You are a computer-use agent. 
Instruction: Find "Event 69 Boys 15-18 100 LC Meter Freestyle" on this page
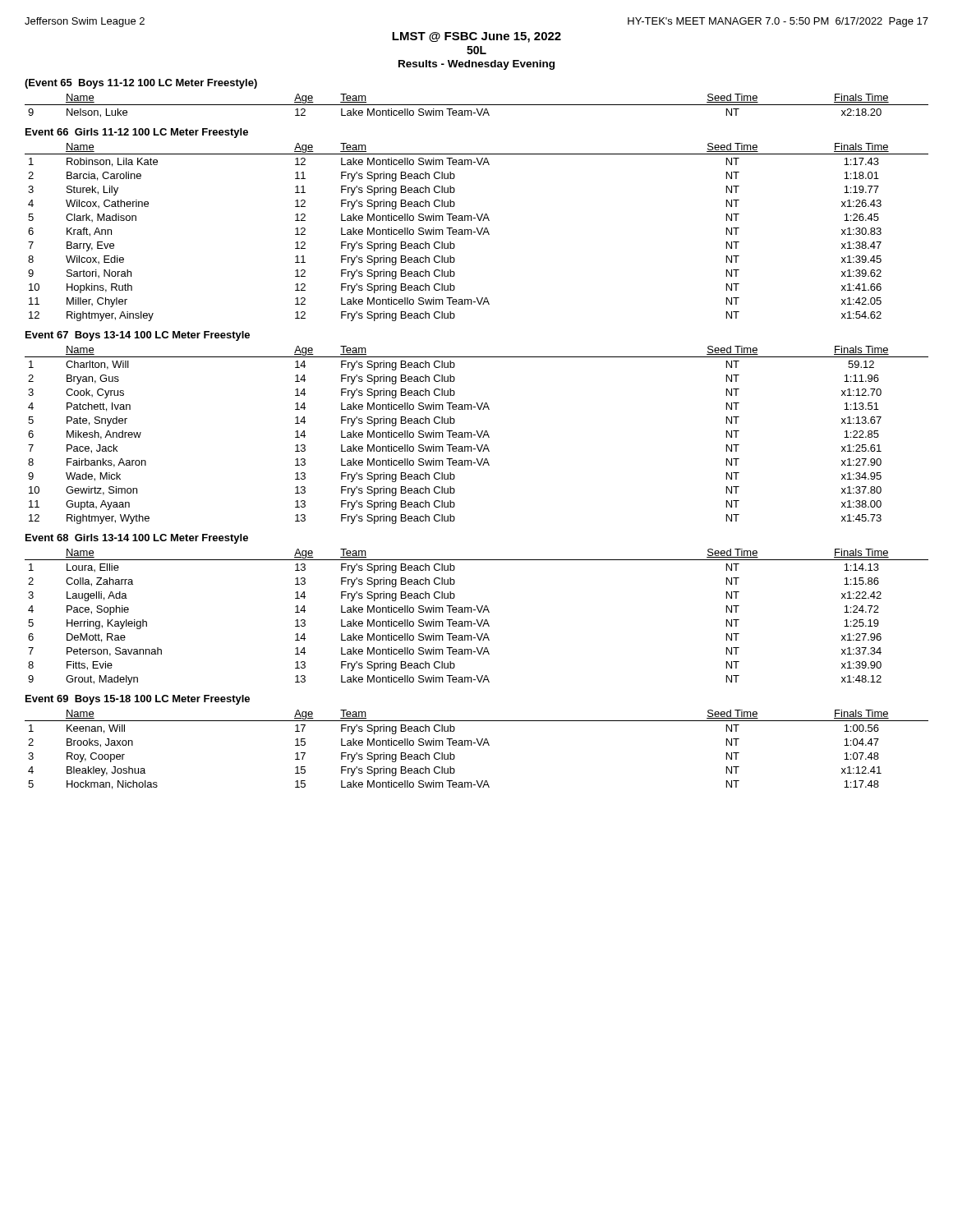[137, 699]
